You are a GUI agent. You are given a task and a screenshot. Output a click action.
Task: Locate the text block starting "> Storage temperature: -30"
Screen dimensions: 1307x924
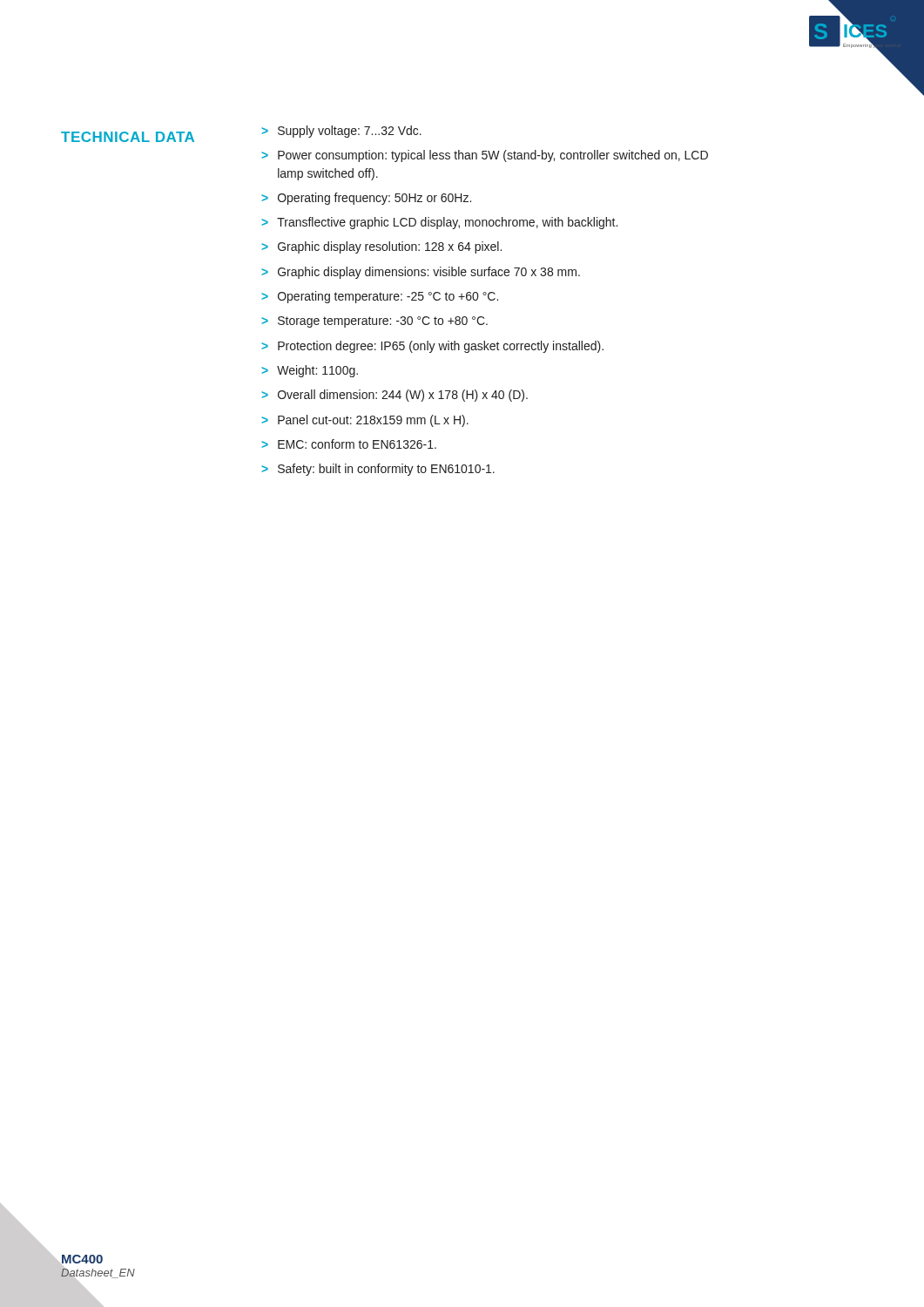tap(374, 322)
